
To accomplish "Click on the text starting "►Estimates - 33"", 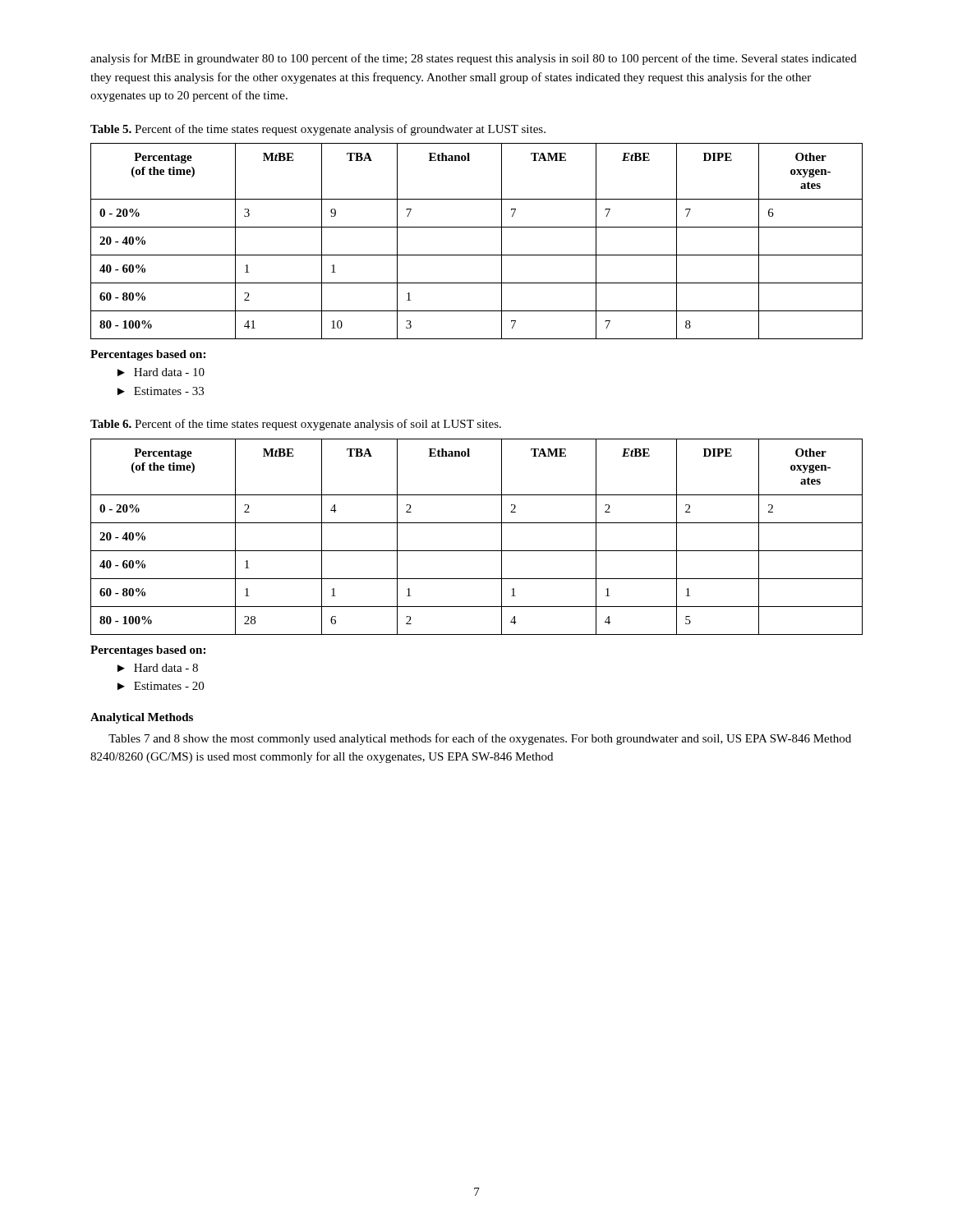I will tap(160, 391).
